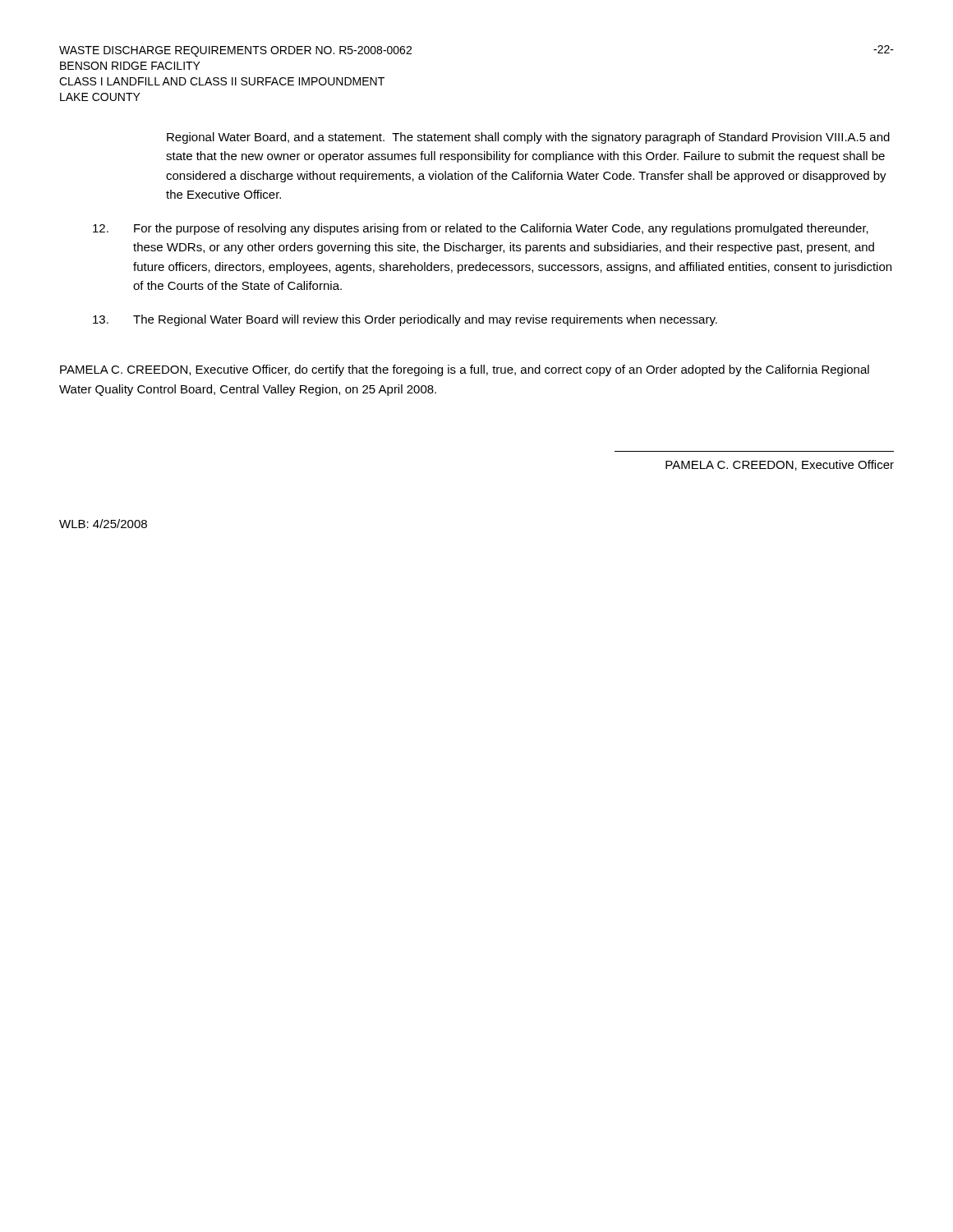Point to the block beginning "13. The Regional"
The width and height of the screenshot is (953, 1232).
(476, 319)
